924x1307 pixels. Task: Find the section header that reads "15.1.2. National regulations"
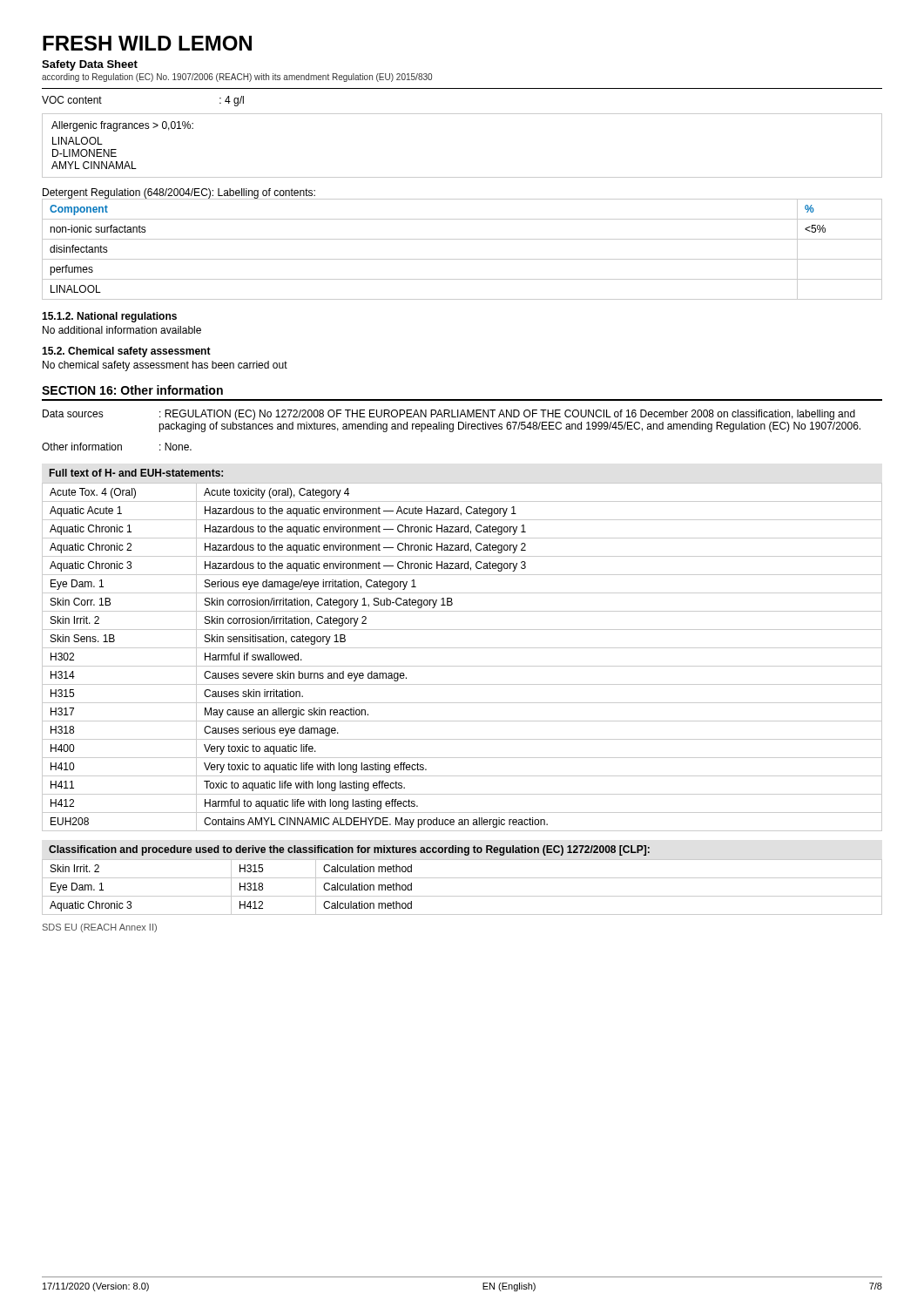pos(109,317)
